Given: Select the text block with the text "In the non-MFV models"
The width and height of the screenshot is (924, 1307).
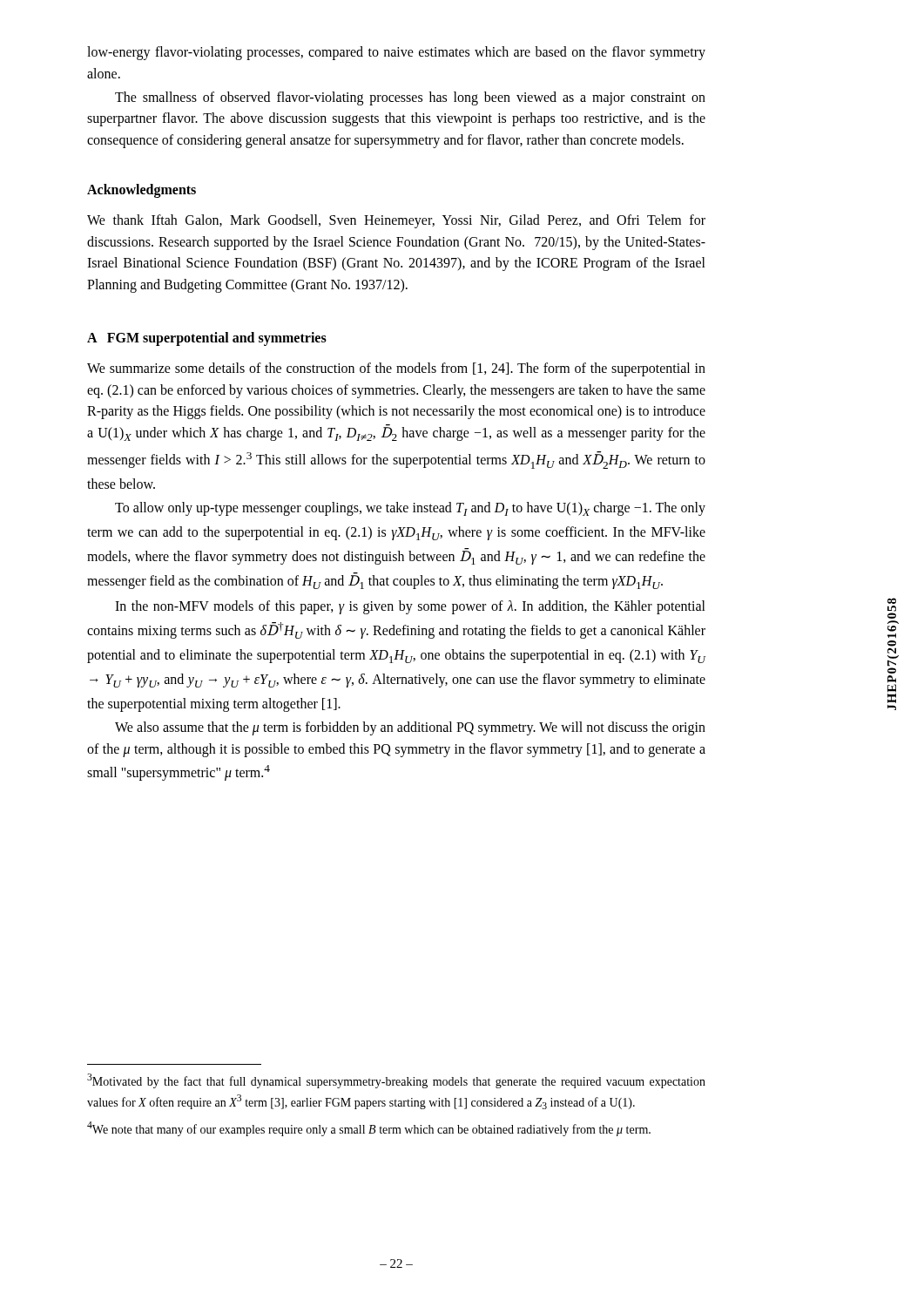Looking at the screenshot, I should 396,656.
